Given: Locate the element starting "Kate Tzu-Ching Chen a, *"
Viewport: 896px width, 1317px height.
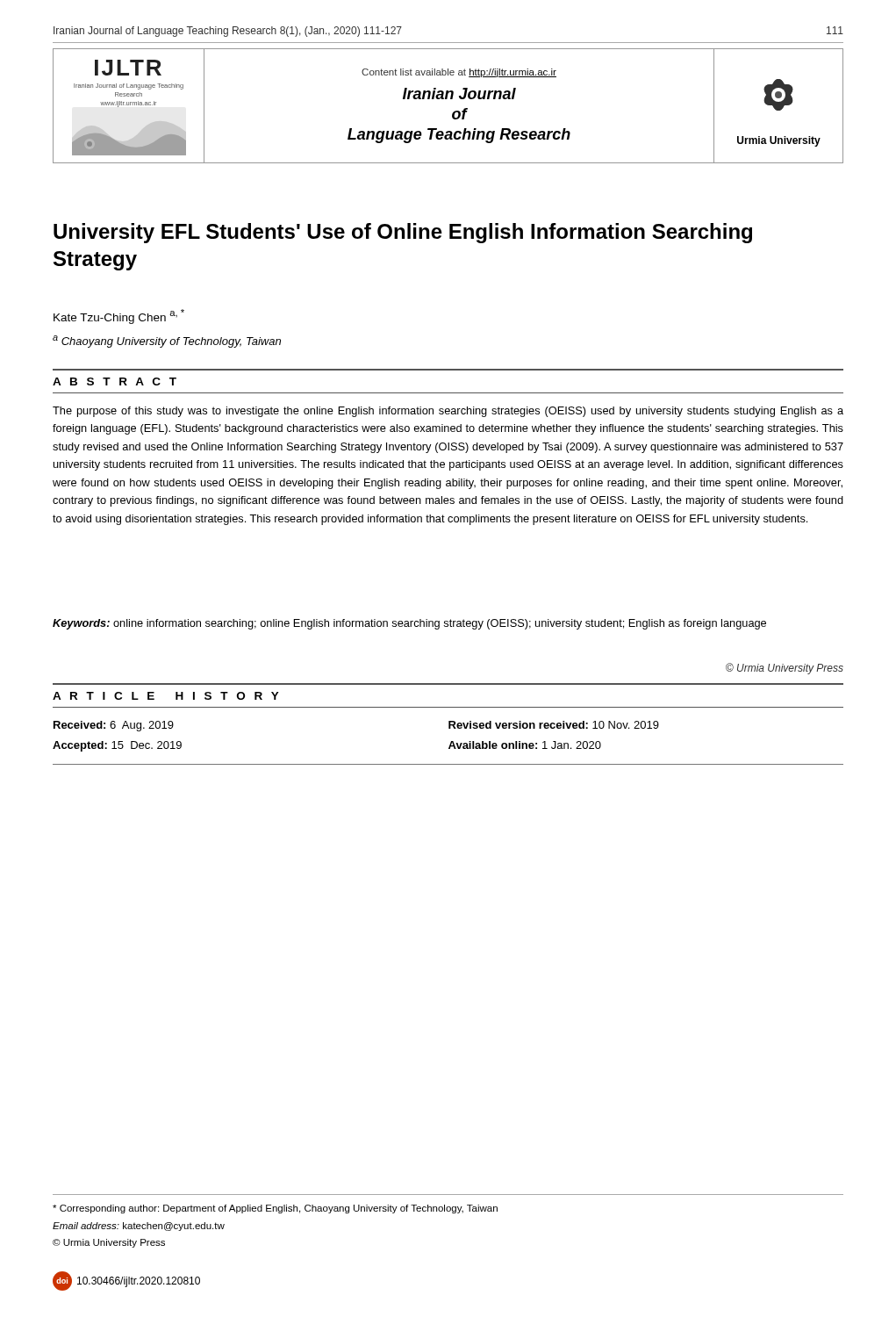Looking at the screenshot, I should (x=119, y=315).
